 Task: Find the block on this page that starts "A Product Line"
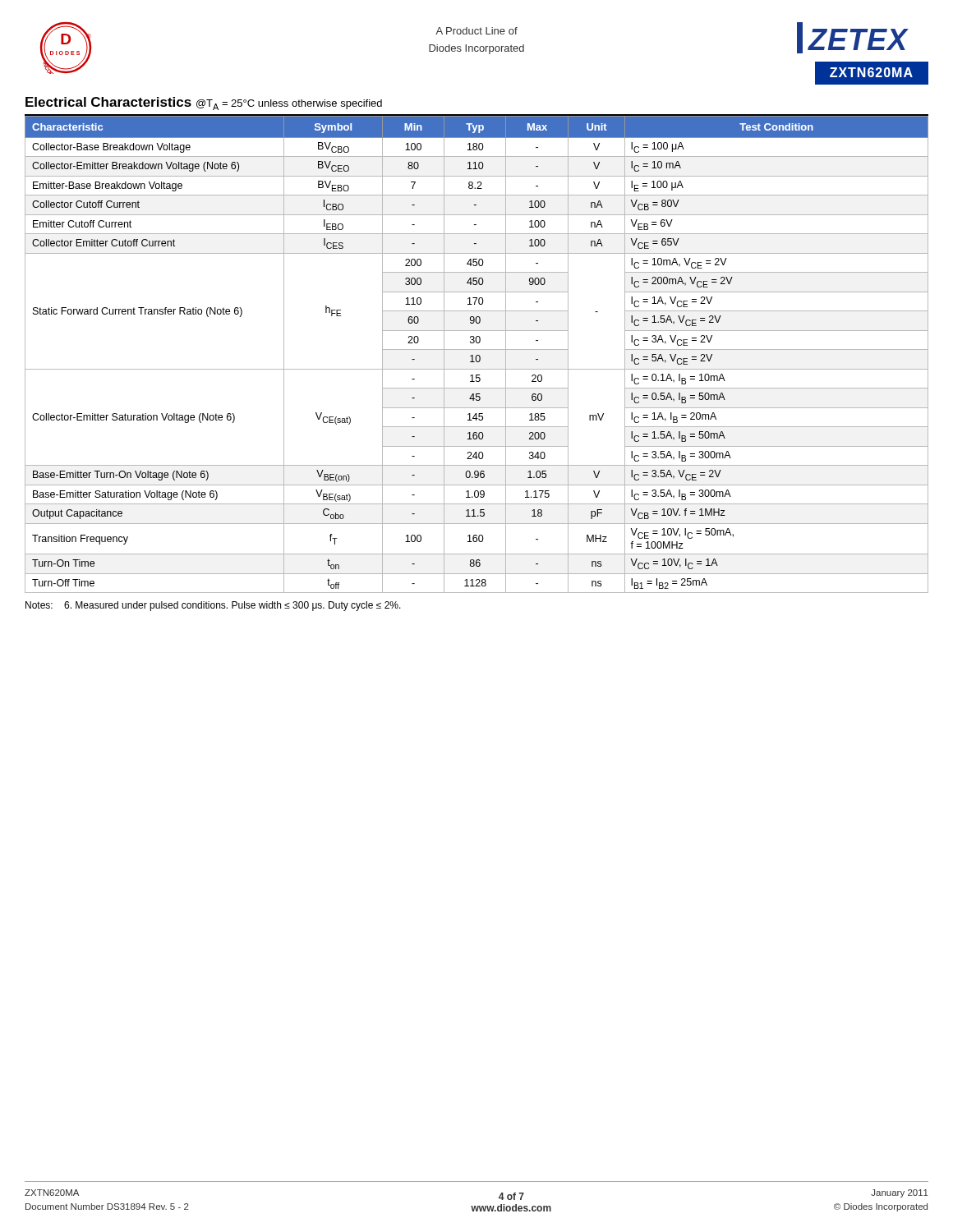[476, 39]
